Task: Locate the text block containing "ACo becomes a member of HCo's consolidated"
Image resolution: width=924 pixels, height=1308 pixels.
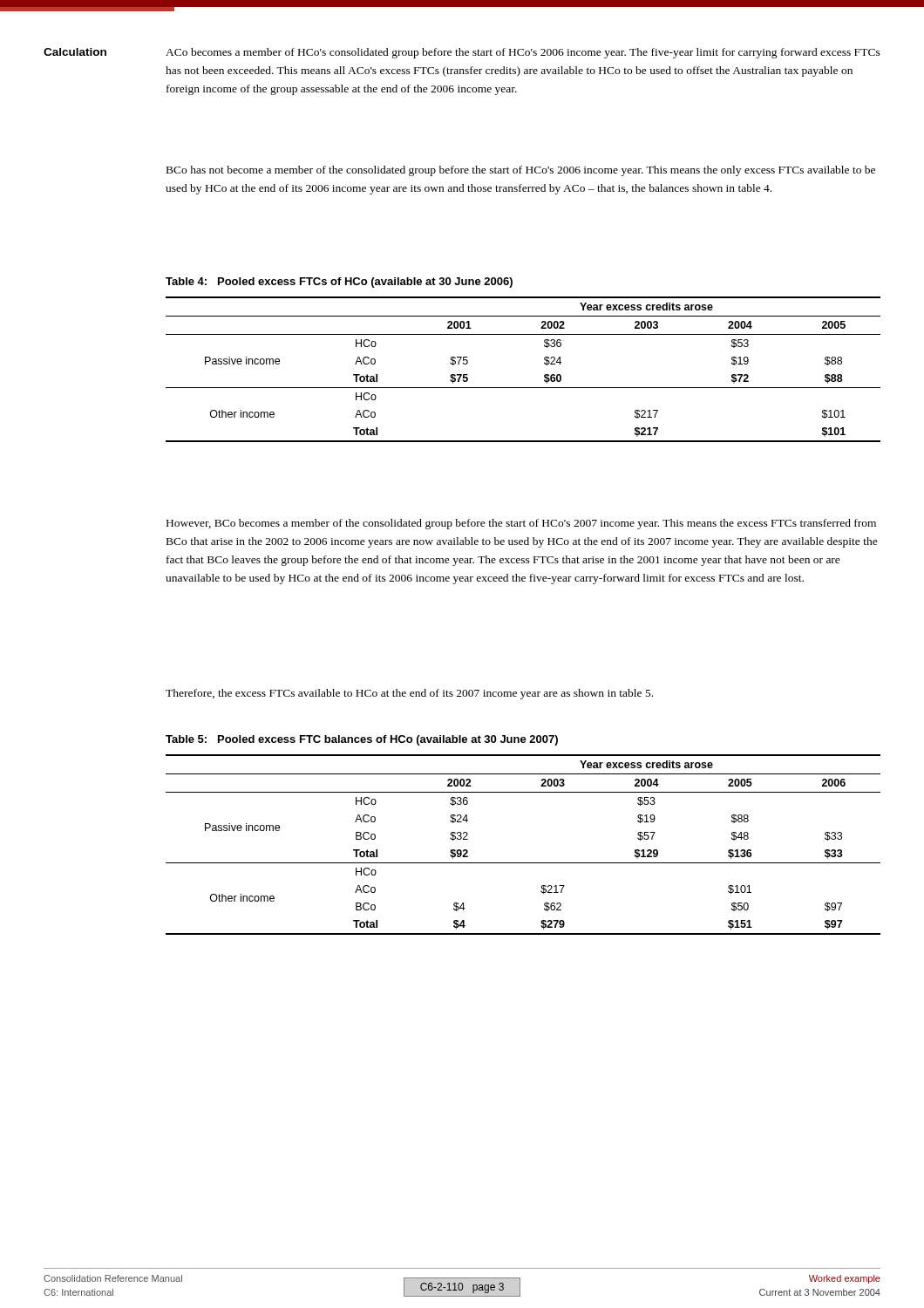Action: pos(523,70)
